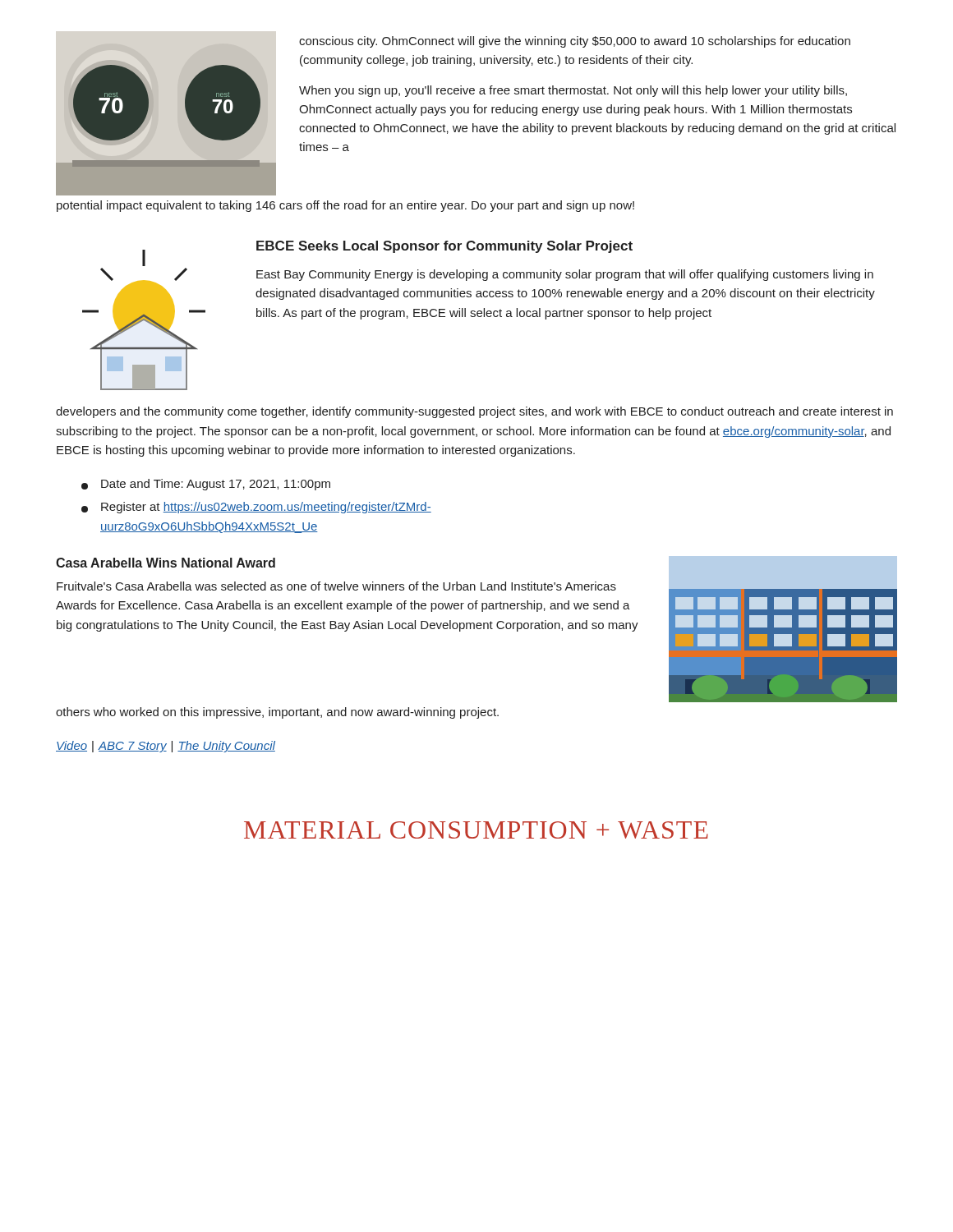Image resolution: width=953 pixels, height=1232 pixels.
Task: Locate the text block containing "others who worked on"
Action: point(278,712)
